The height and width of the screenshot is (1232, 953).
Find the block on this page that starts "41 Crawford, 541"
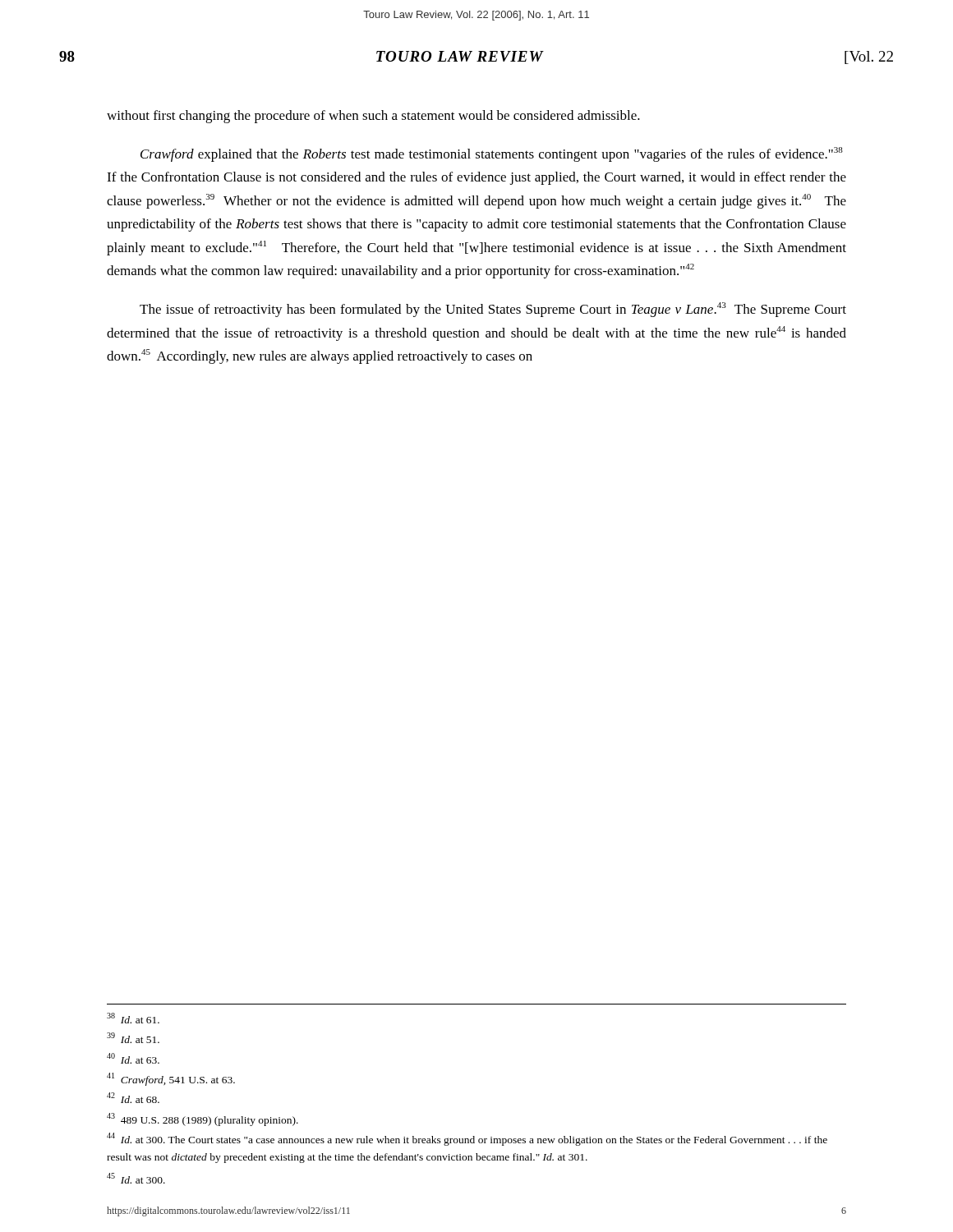(x=171, y=1078)
